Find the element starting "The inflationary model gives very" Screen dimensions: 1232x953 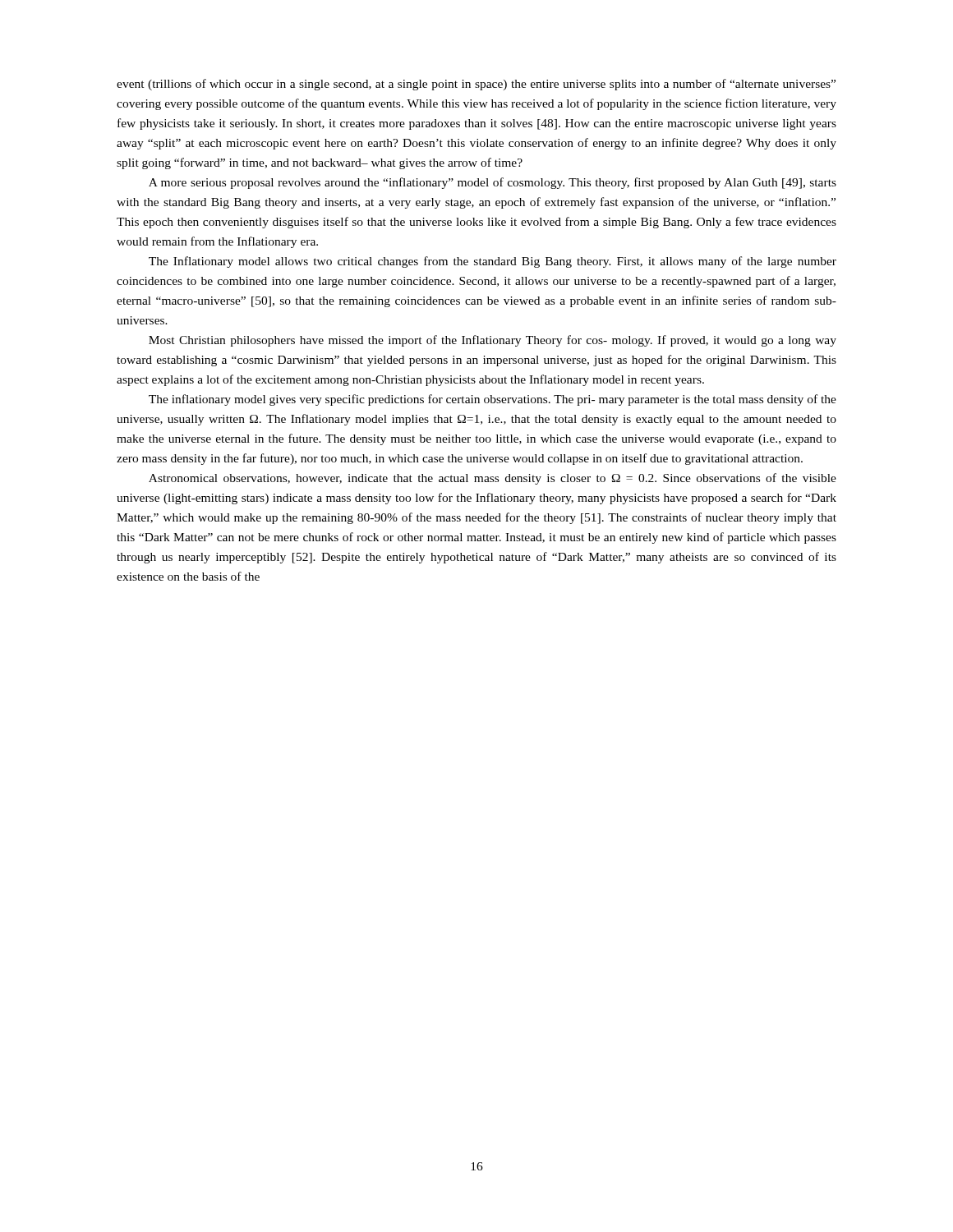pyautogui.click(x=476, y=429)
